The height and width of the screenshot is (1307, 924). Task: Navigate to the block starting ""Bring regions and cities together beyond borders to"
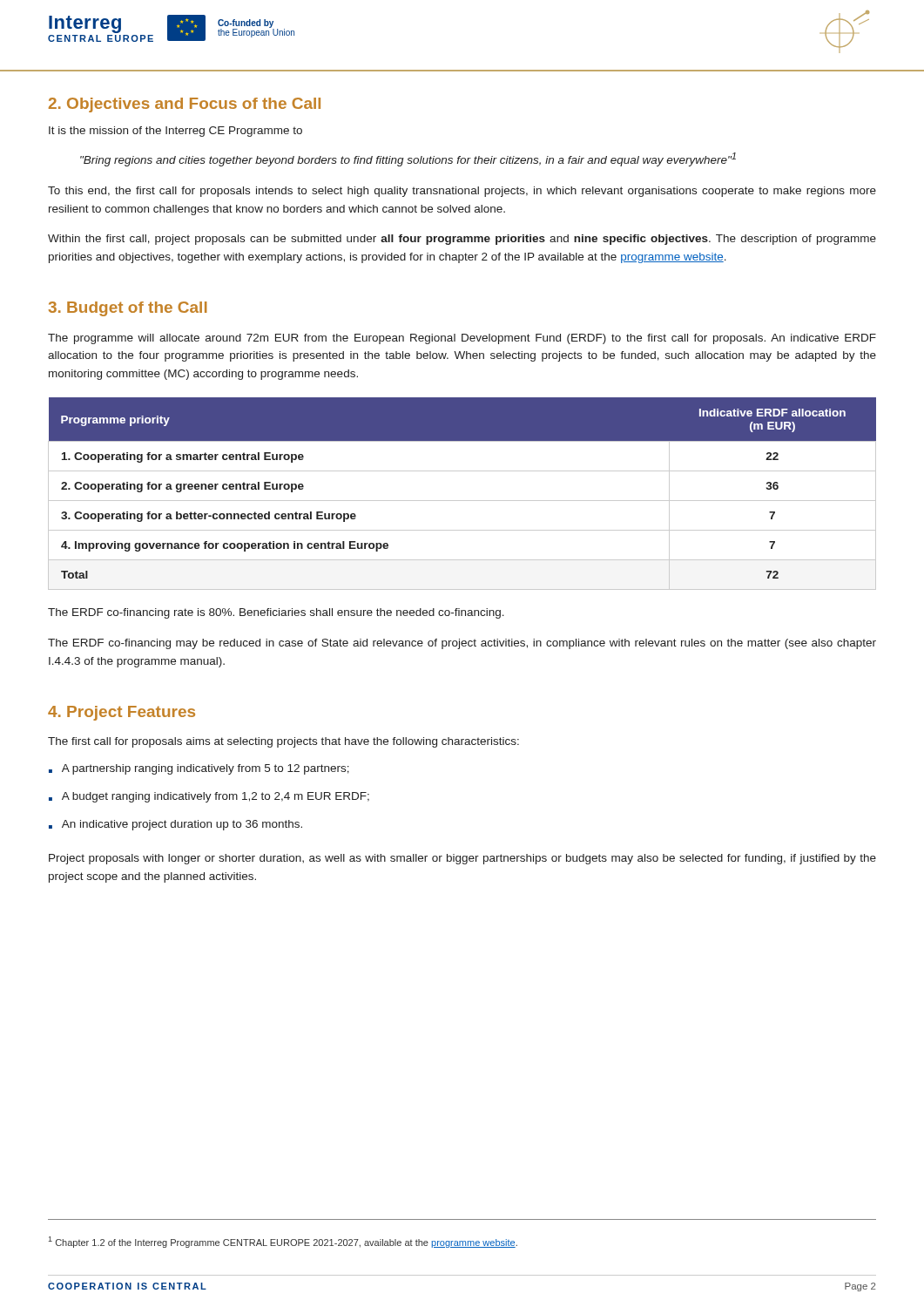pyautogui.click(x=478, y=160)
